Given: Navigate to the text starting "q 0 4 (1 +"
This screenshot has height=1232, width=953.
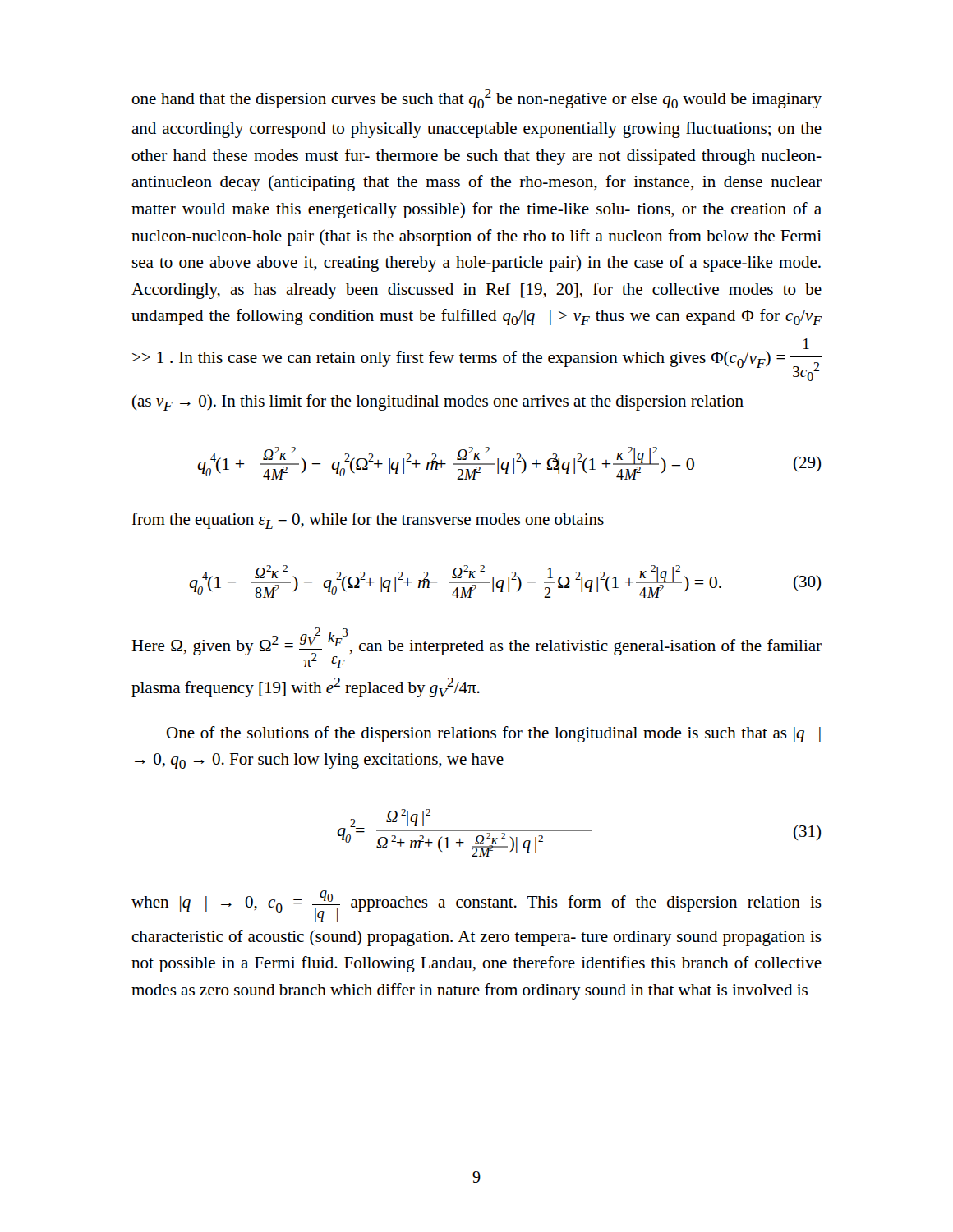Looking at the screenshot, I should pyautogui.click(x=509, y=463).
